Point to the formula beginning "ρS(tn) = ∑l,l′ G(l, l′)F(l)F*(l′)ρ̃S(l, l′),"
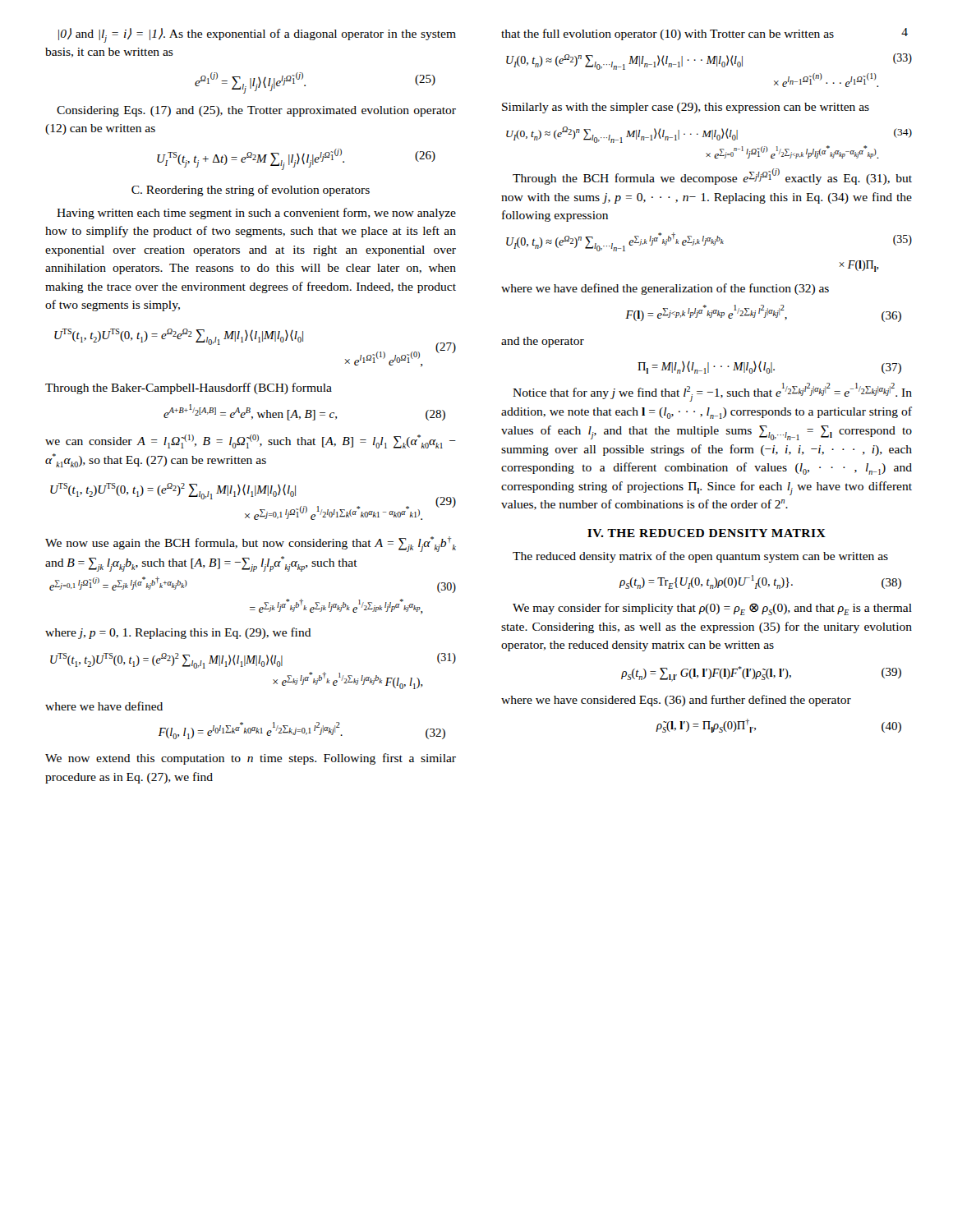This screenshot has height=1232, width=953. point(707,672)
